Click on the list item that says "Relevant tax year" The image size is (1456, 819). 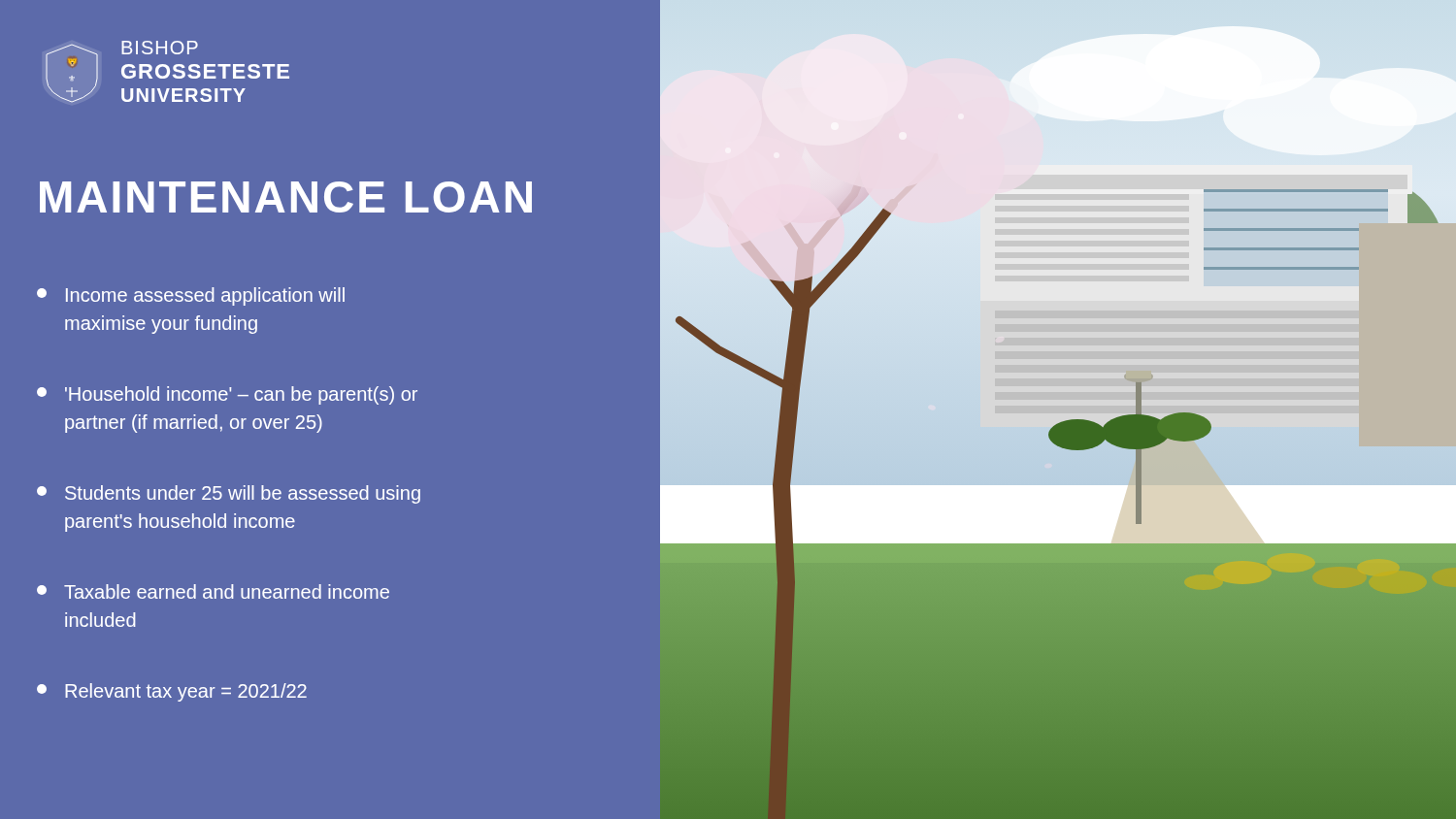[x=172, y=691]
